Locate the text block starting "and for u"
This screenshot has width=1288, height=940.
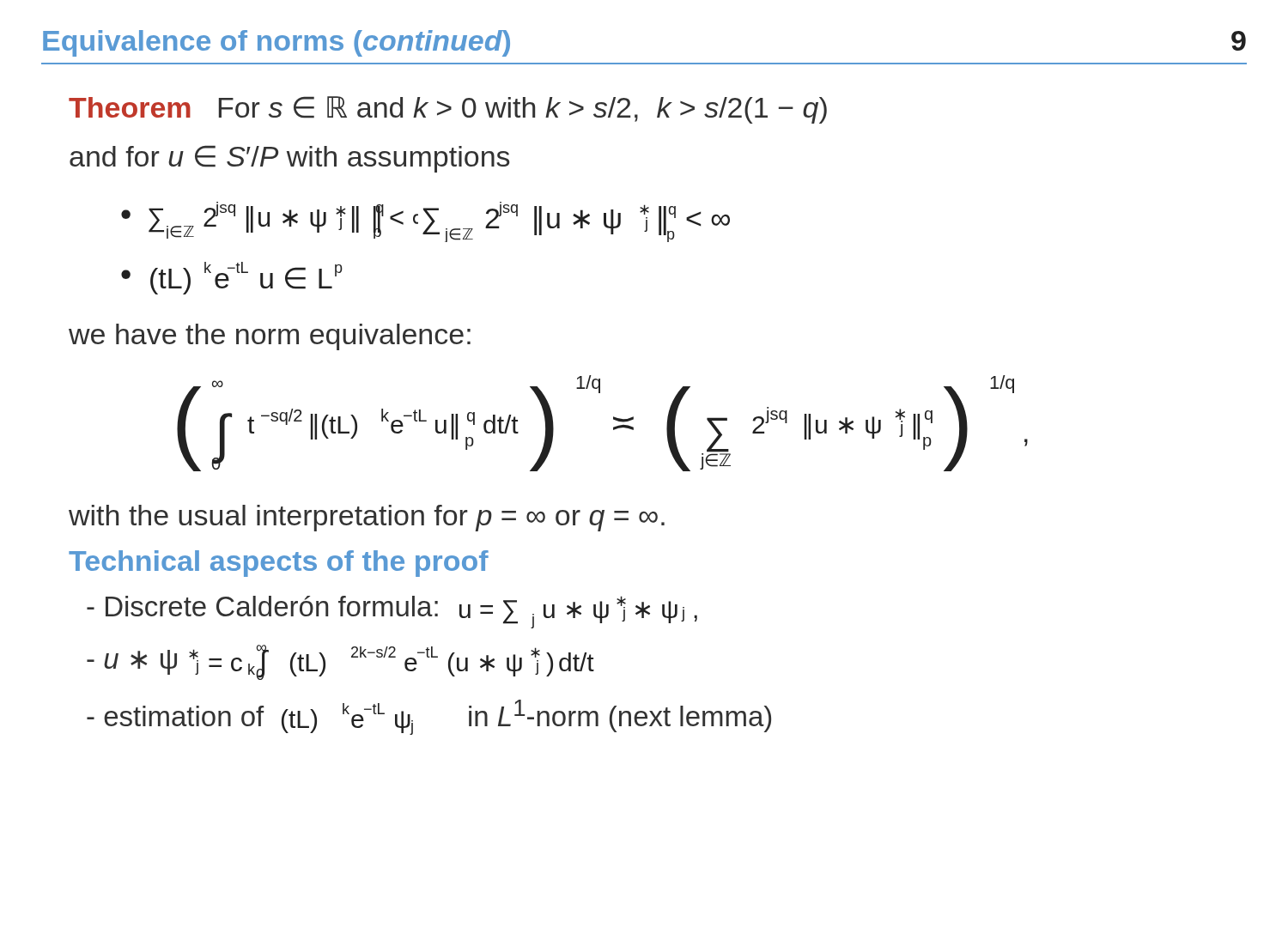tap(290, 156)
